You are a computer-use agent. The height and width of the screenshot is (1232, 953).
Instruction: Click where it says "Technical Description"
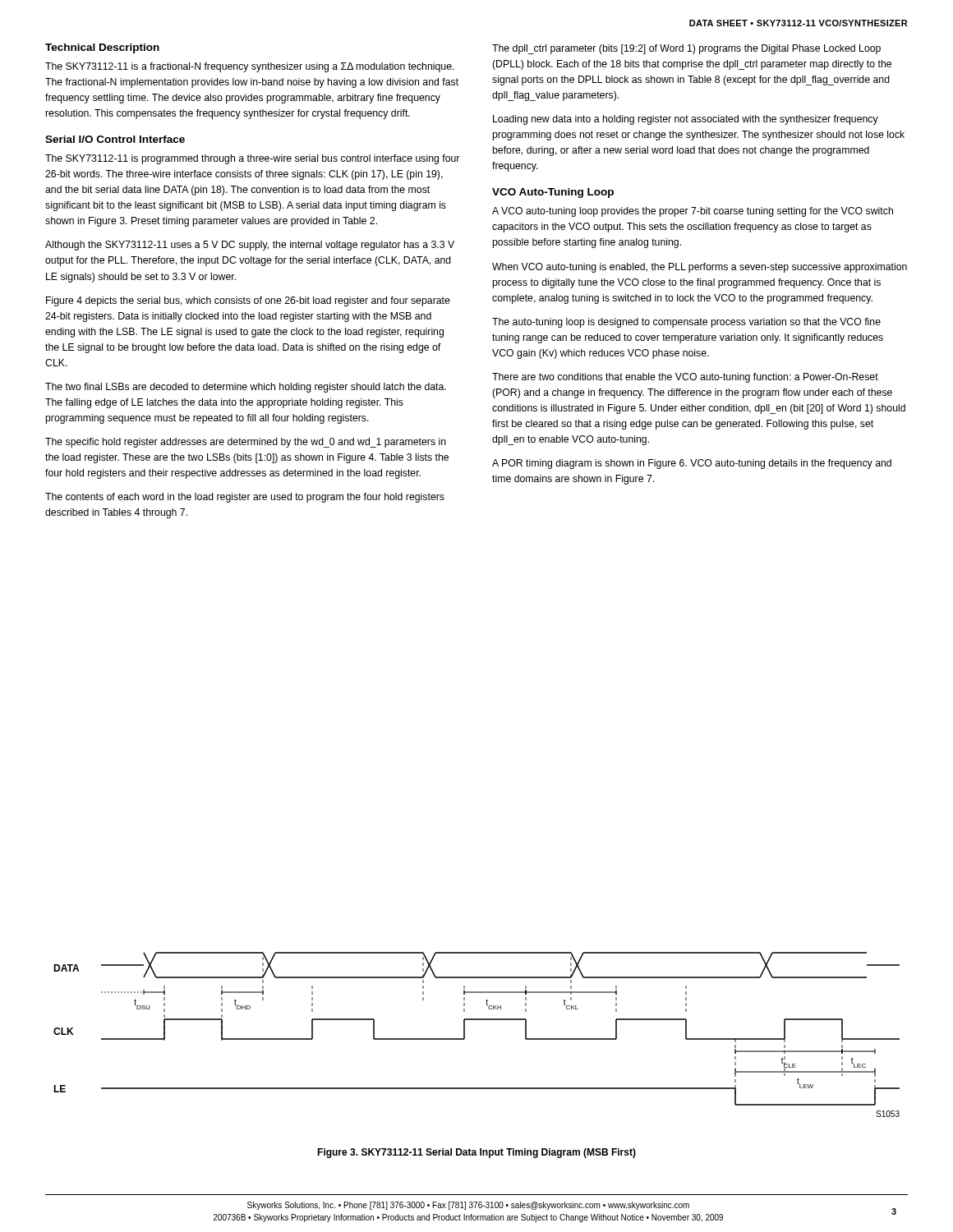point(102,47)
